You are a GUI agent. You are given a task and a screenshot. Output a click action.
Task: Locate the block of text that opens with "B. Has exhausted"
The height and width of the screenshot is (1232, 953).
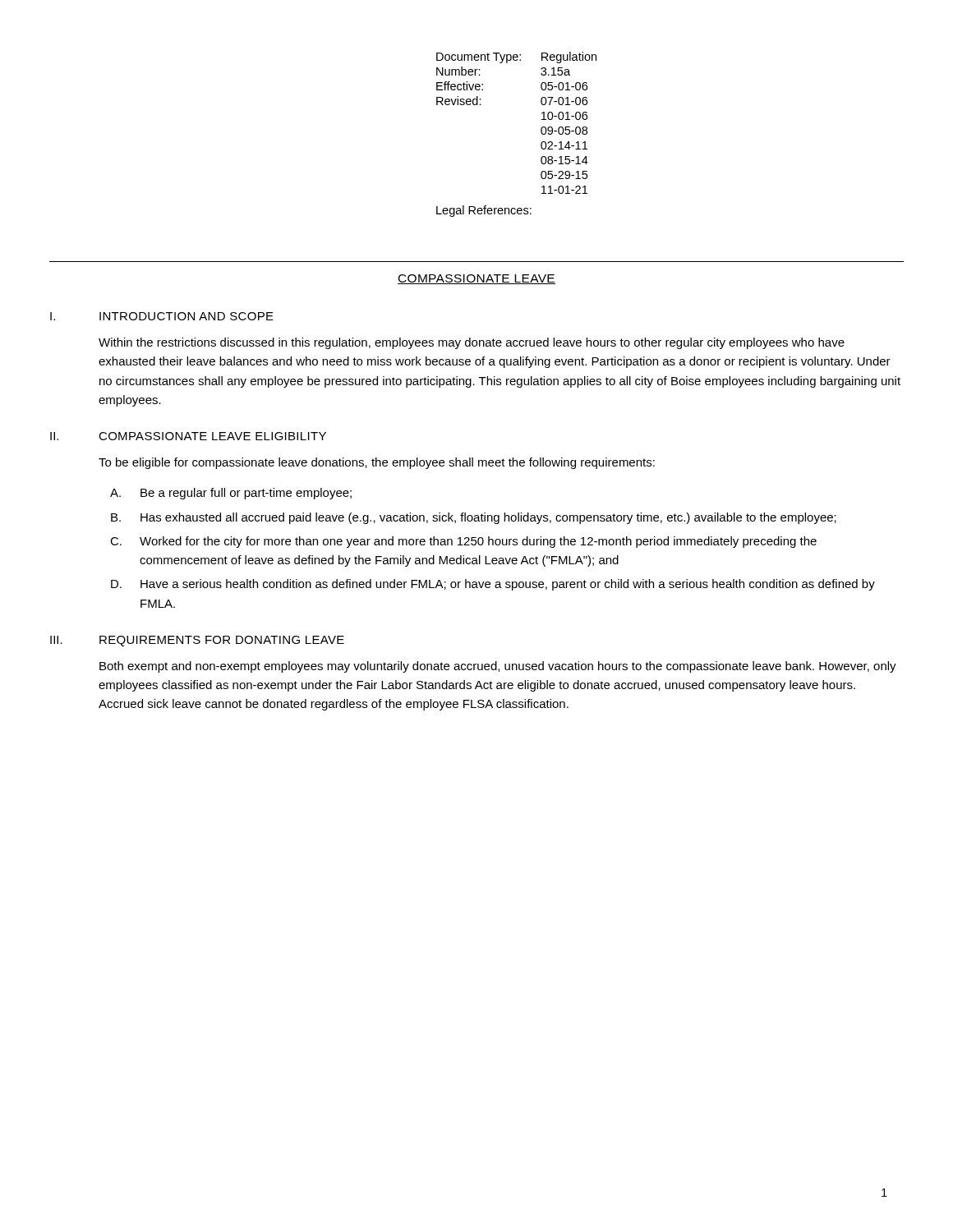click(501, 517)
